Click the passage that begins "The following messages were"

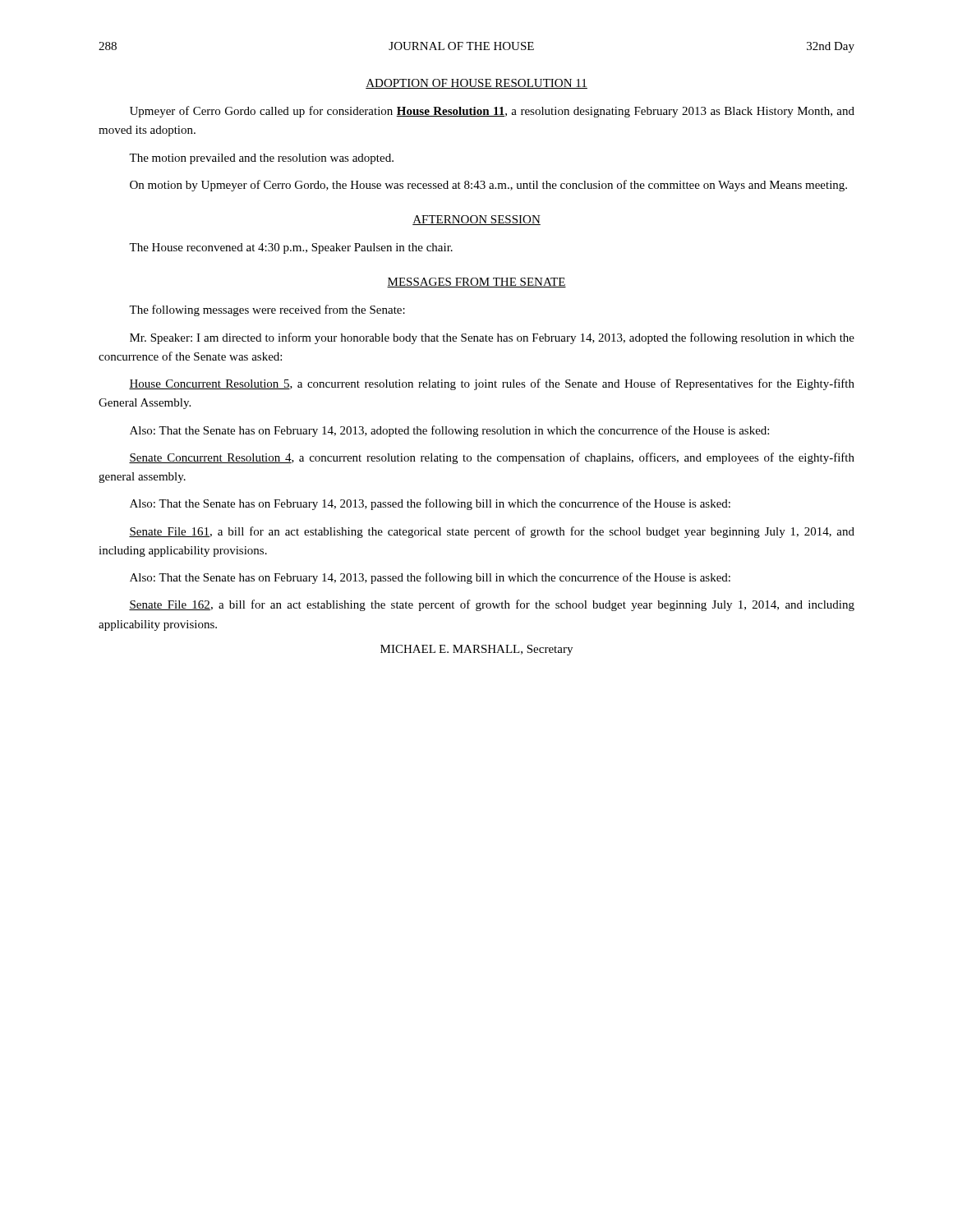(x=267, y=310)
